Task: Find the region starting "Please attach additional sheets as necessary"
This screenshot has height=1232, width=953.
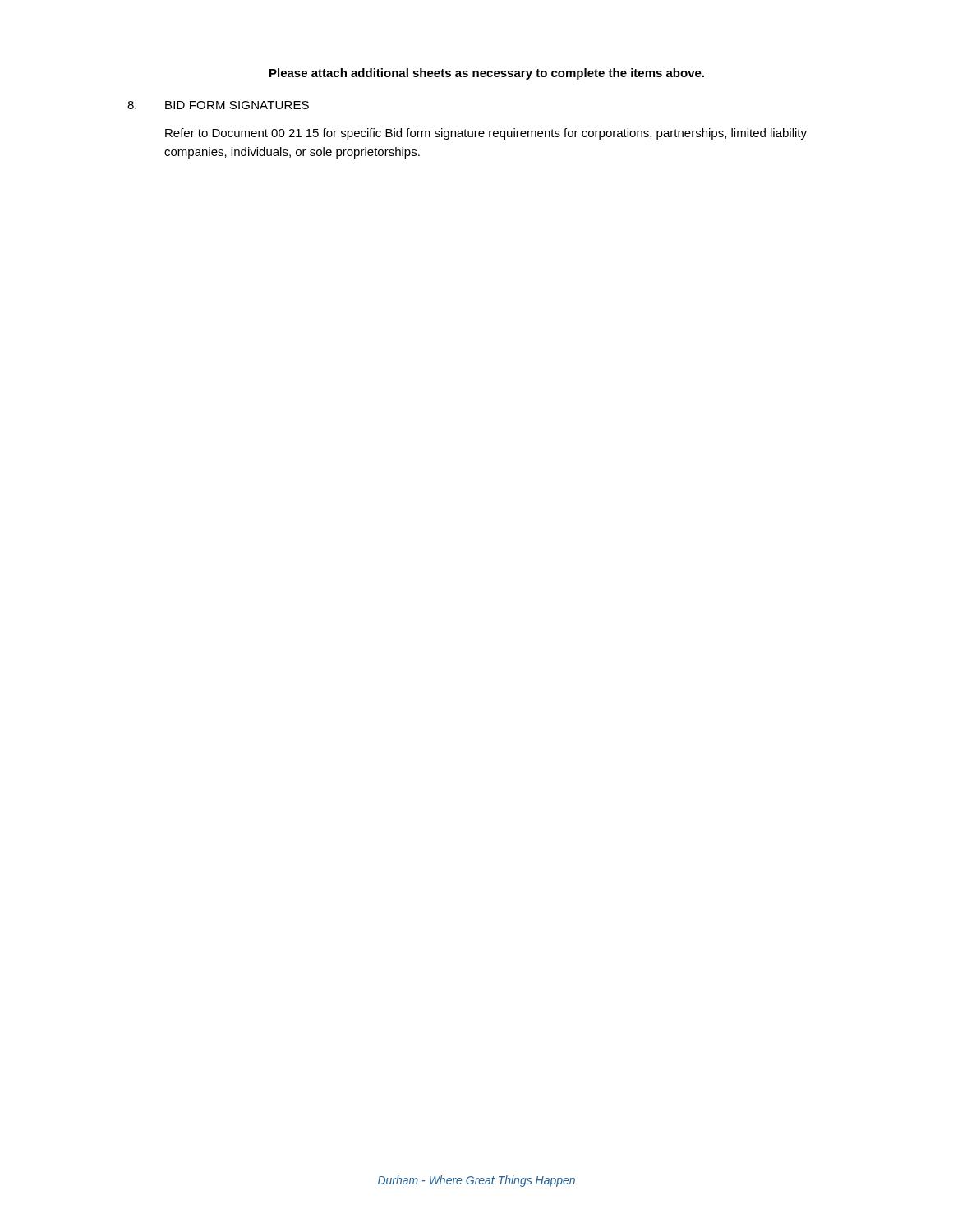Action: 487,73
